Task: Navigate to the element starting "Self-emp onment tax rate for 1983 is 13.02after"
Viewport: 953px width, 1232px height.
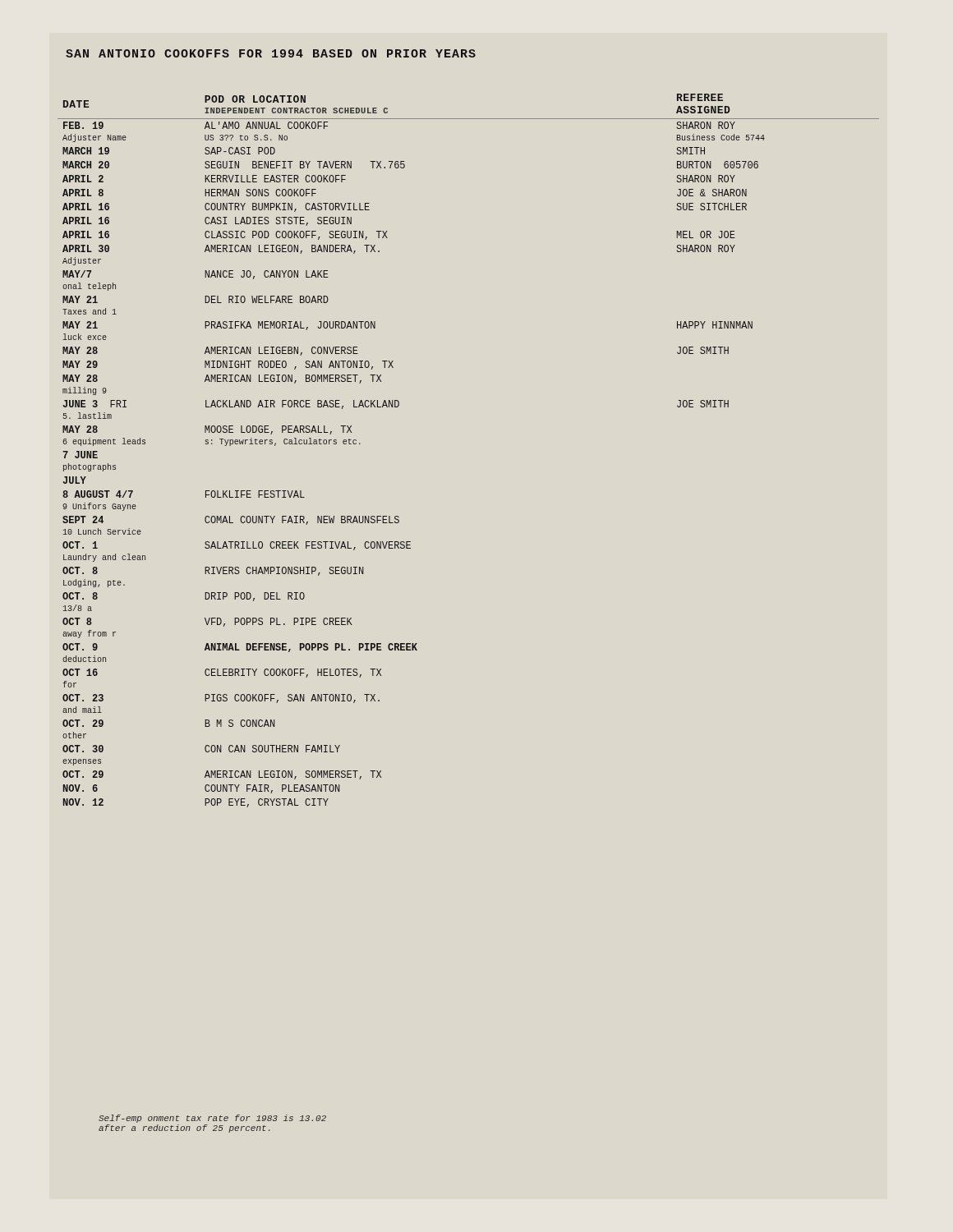Action: (x=212, y=1124)
